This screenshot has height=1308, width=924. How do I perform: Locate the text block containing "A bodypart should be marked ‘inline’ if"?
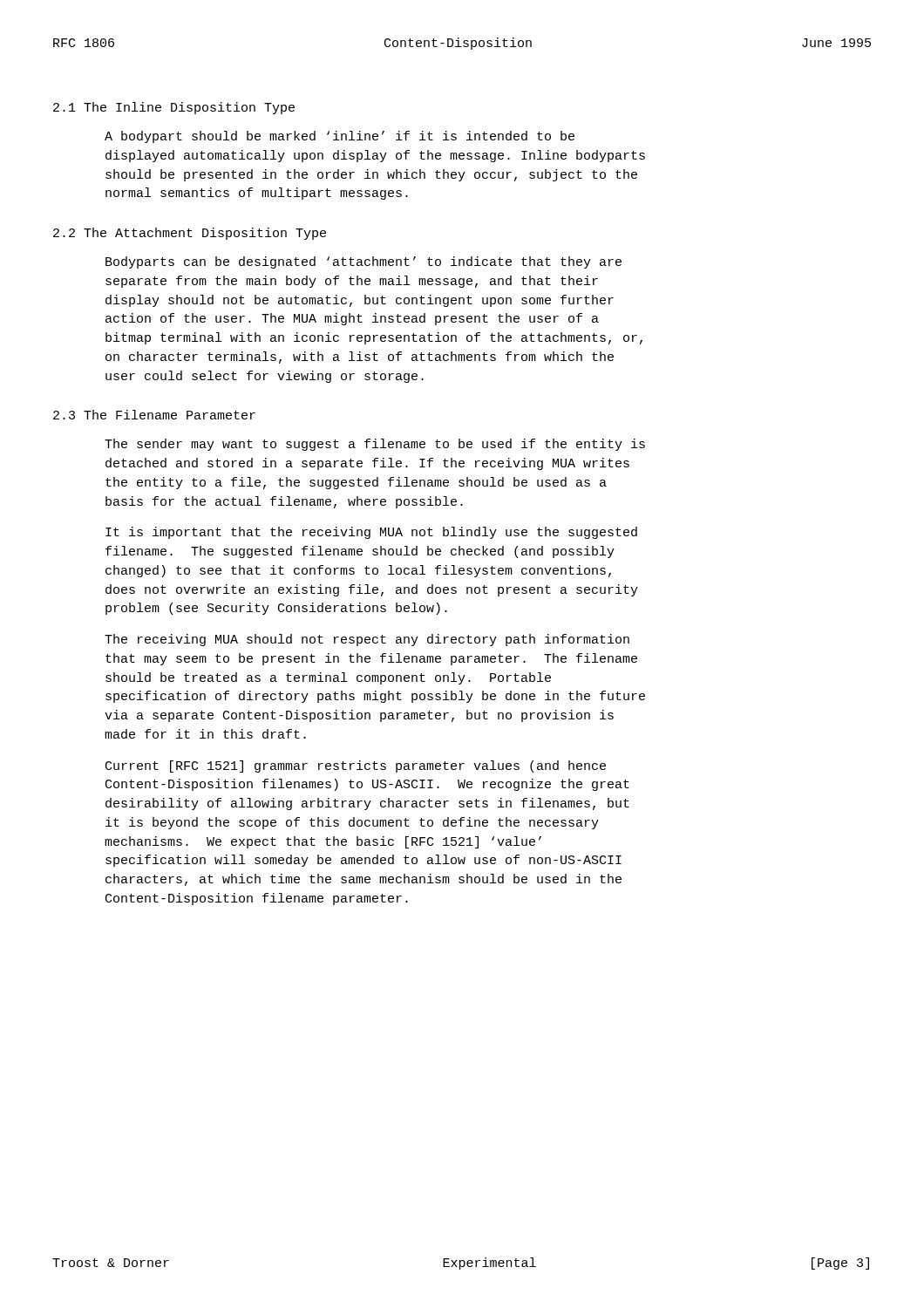tap(375, 166)
